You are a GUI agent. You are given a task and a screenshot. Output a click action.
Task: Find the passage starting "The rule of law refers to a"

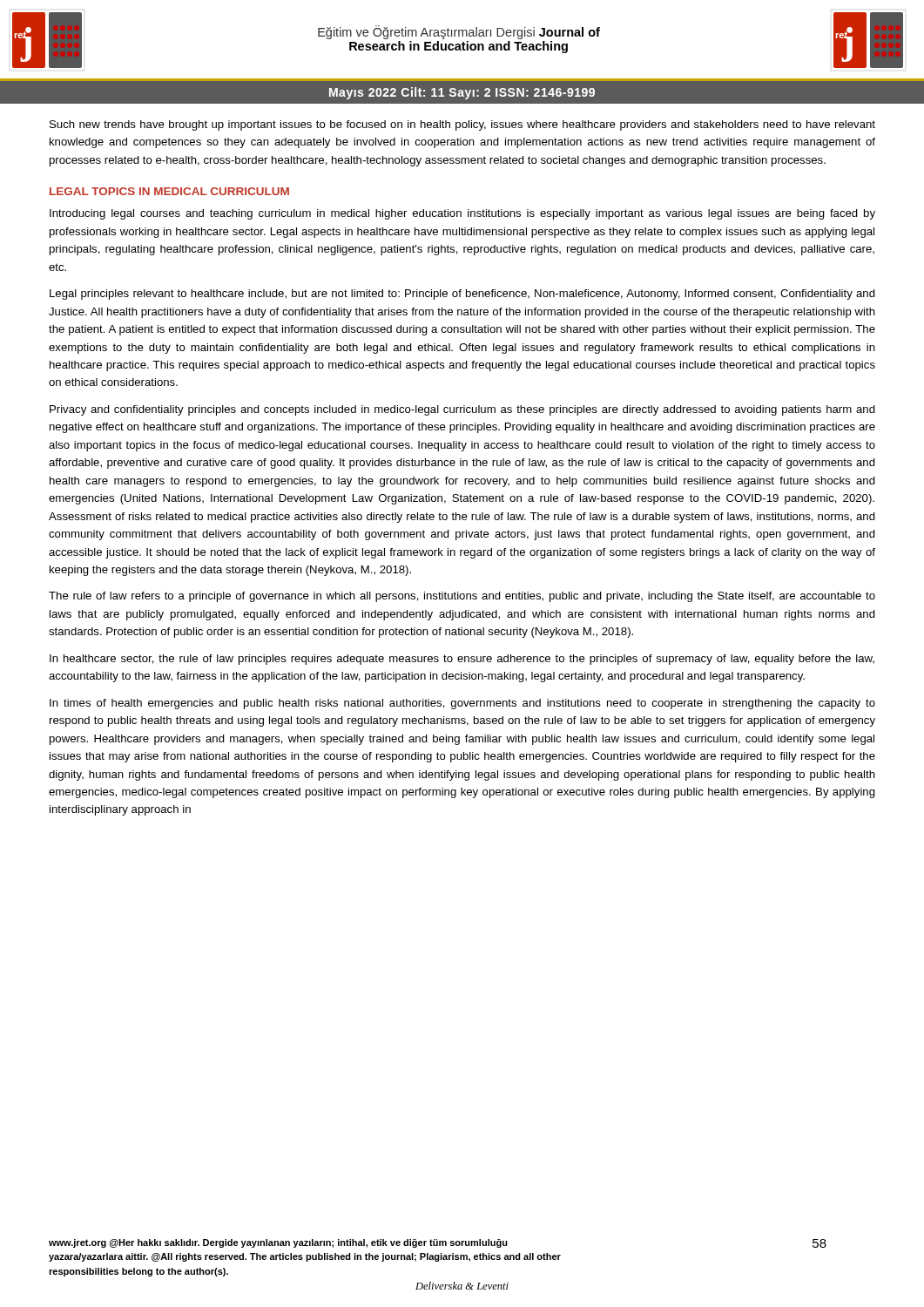point(462,614)
